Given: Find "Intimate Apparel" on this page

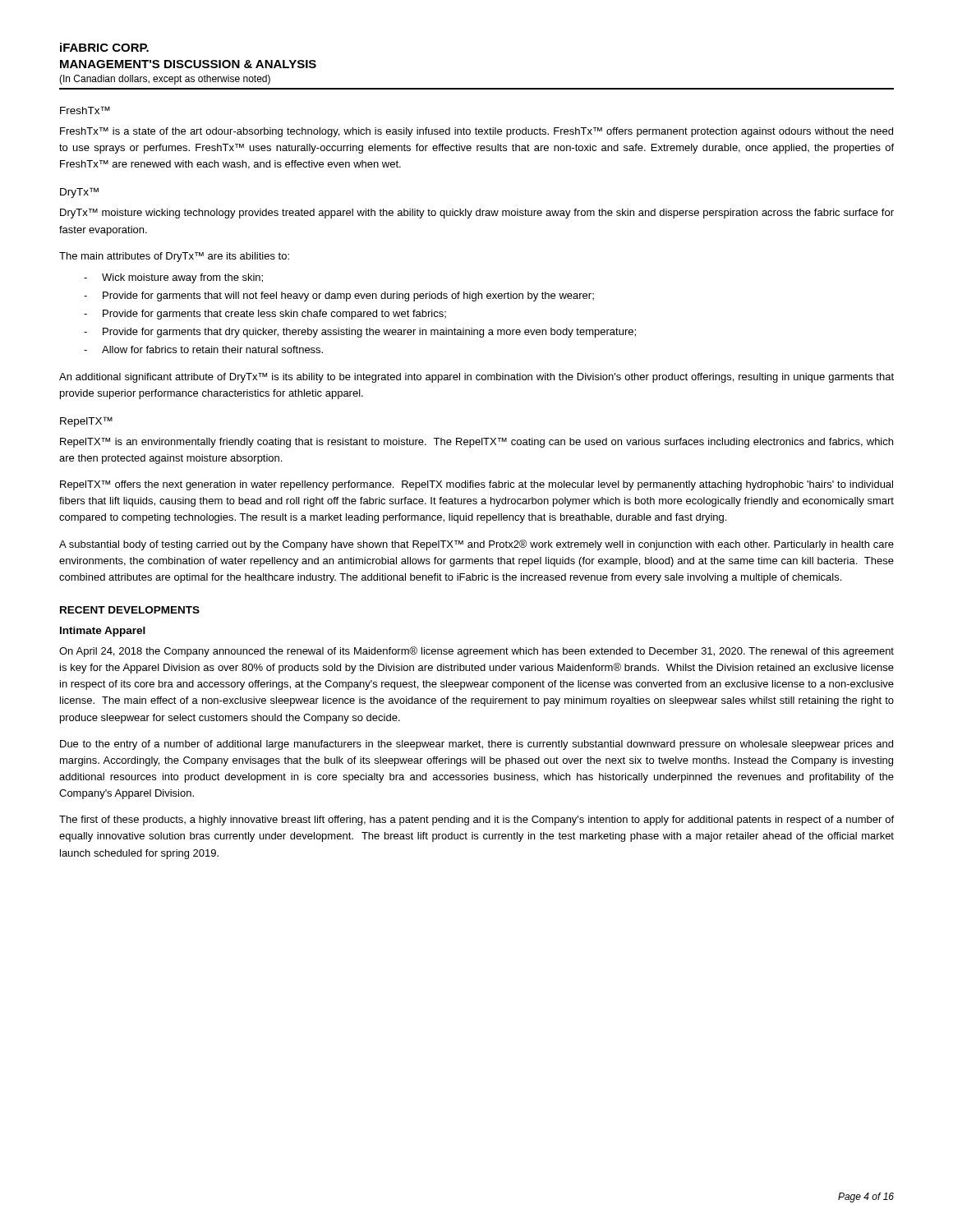Looking at the screenshot, I should [x=102, y=630].
